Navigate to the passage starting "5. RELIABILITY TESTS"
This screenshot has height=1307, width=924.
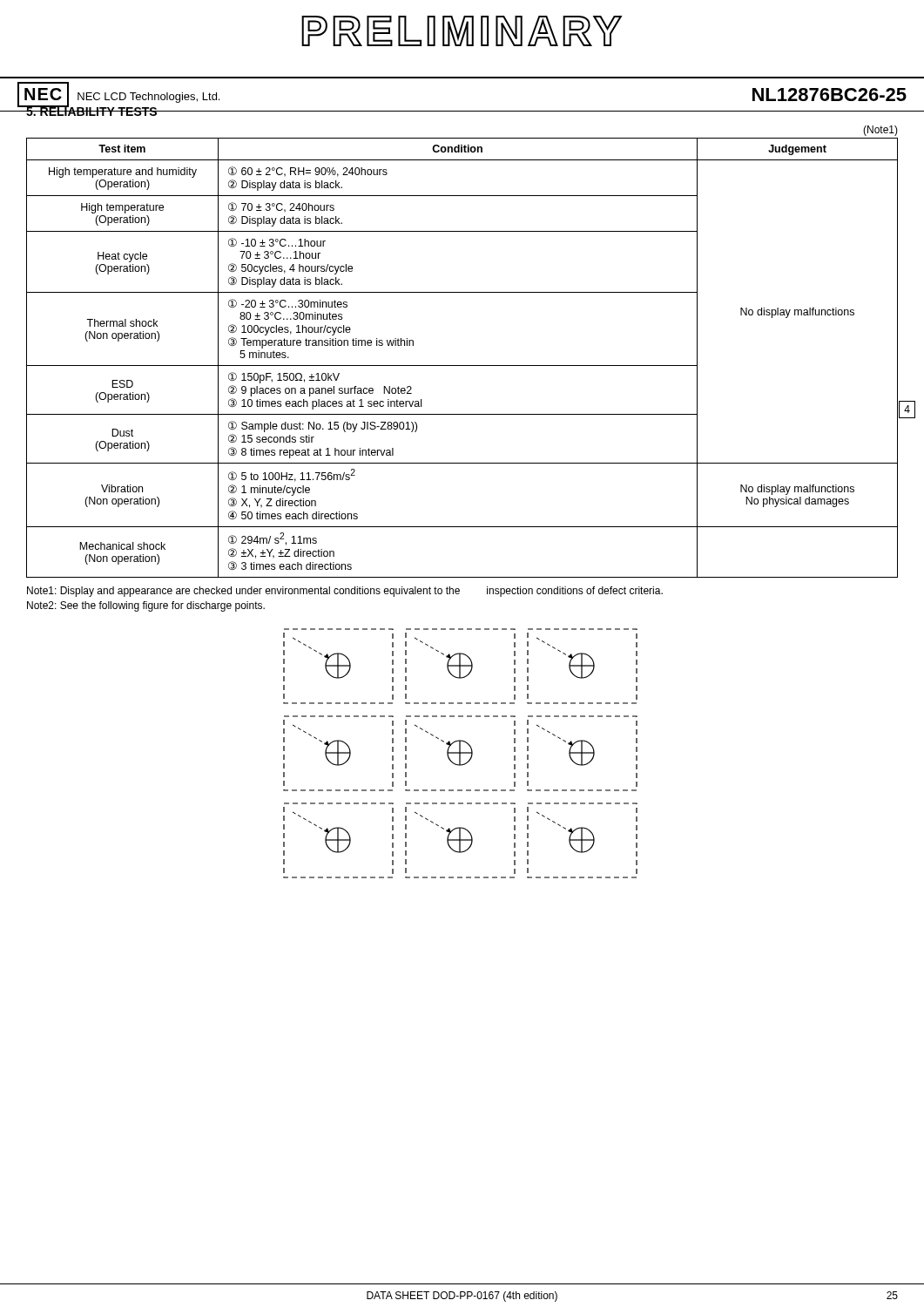click(x=92, y=112)
